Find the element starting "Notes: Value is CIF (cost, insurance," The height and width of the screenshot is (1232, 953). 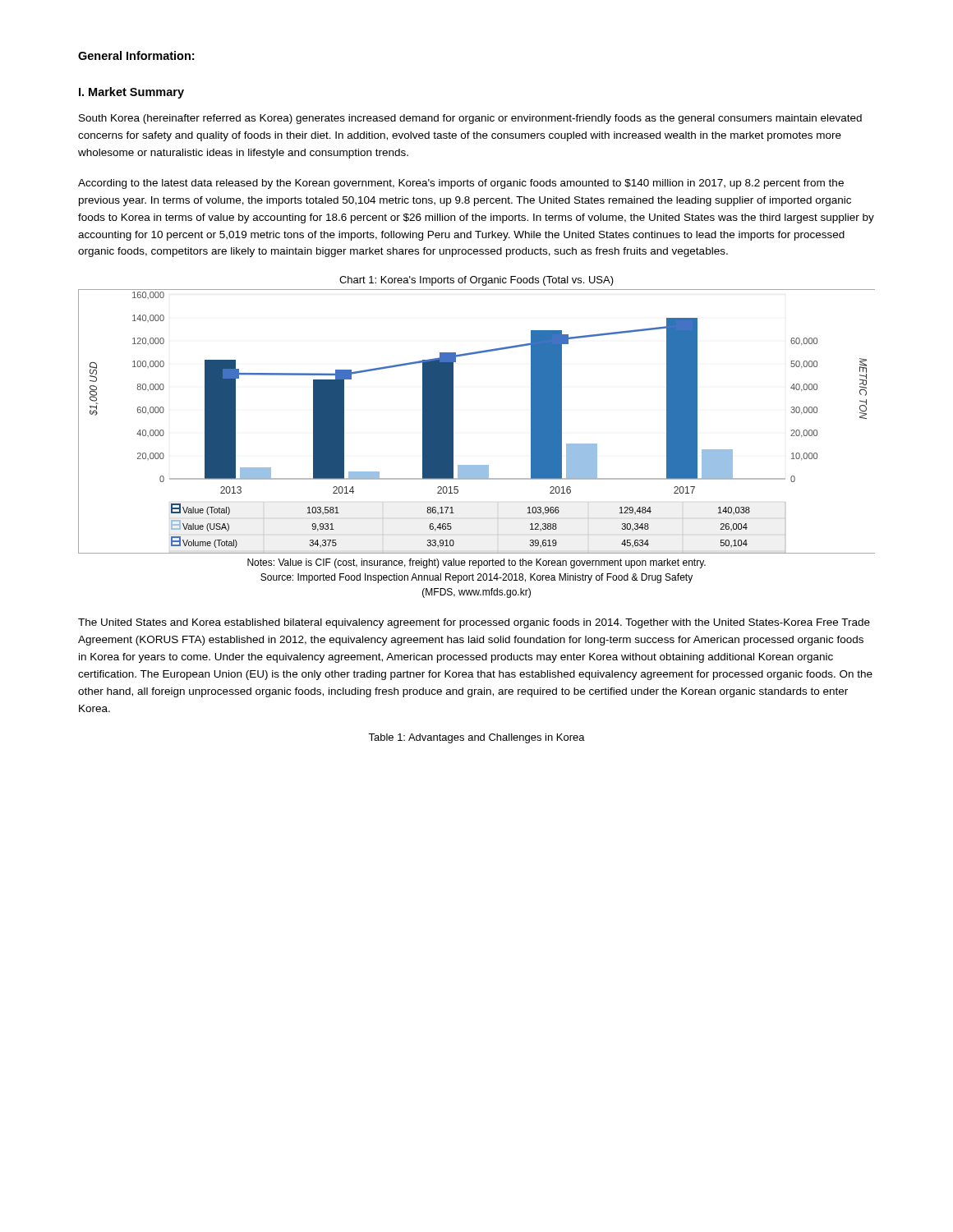(476, 578)
